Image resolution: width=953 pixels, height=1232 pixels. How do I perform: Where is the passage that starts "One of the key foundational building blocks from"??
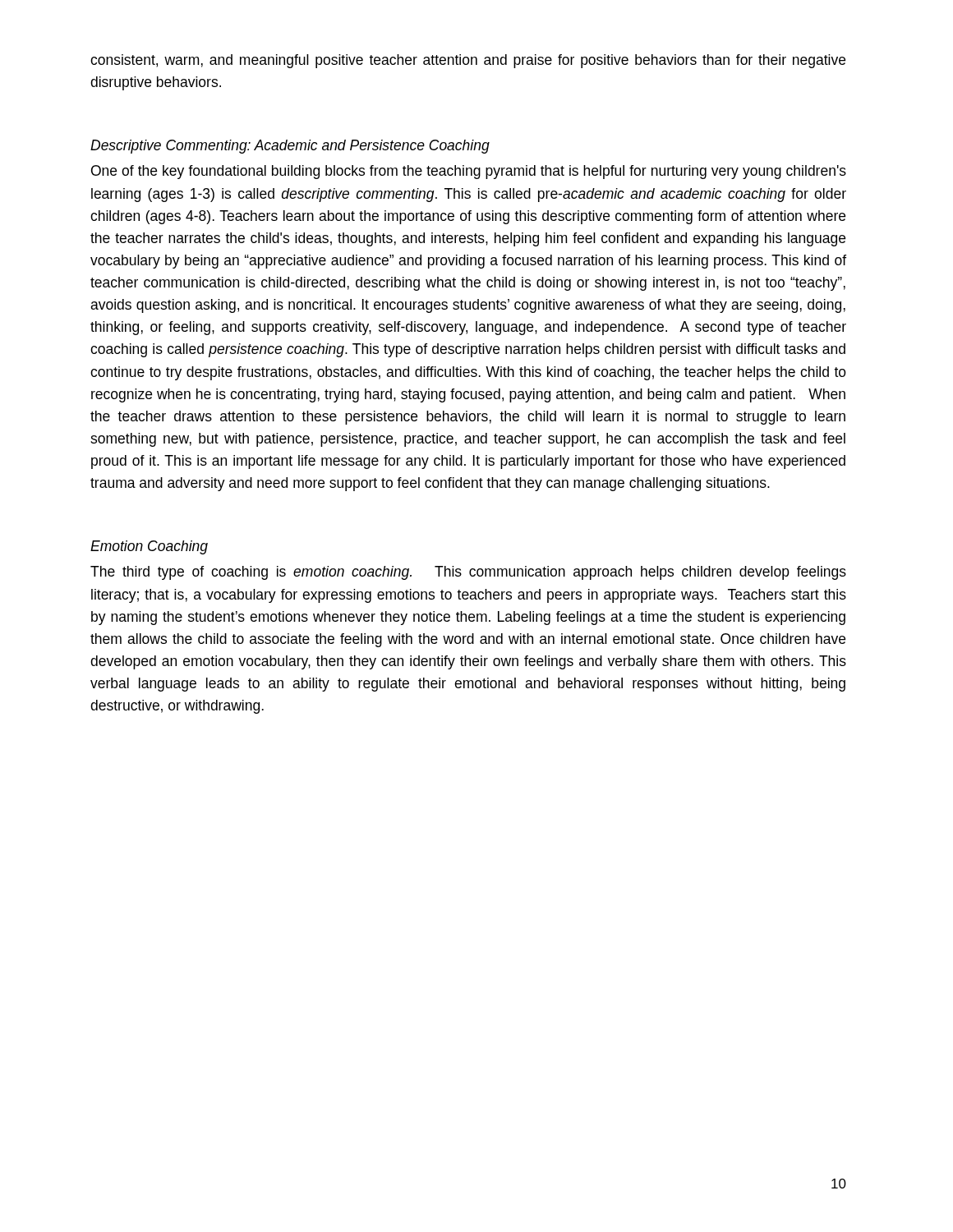(x=468, y=327)
